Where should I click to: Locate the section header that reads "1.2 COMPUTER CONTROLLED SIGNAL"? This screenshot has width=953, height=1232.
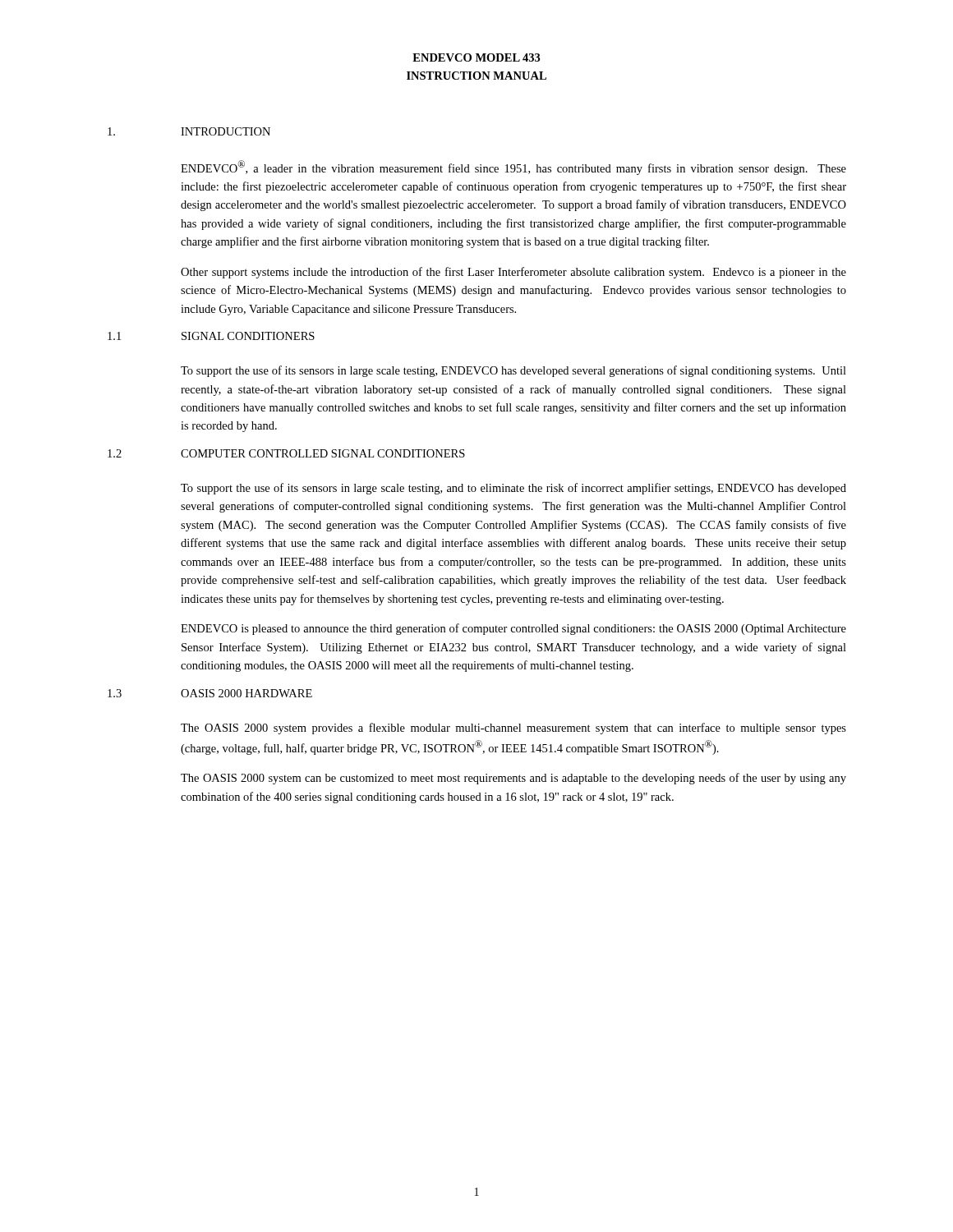pos(286,454)
